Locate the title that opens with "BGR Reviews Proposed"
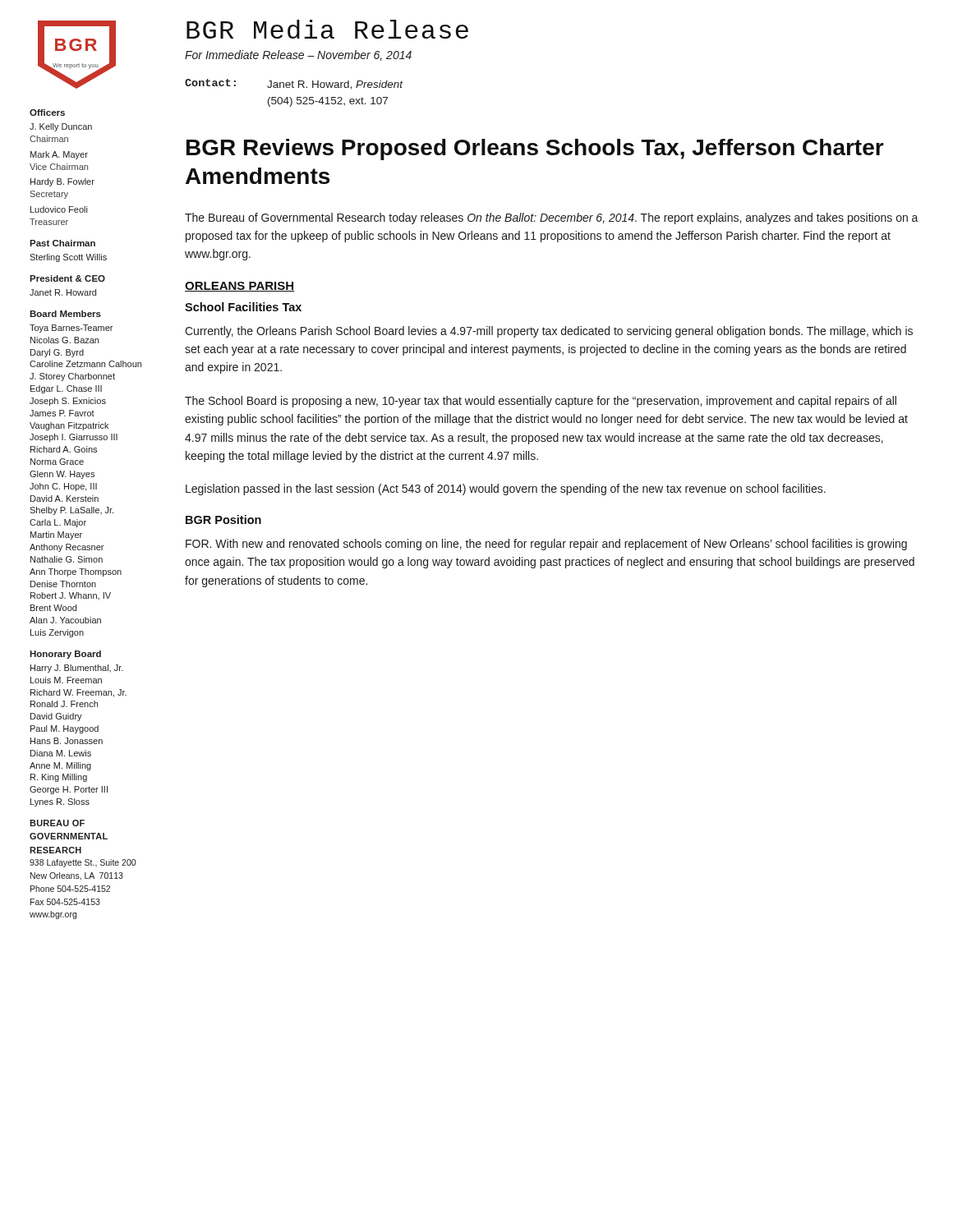The width and height of the screenshot is (953, 1232). 553,161
